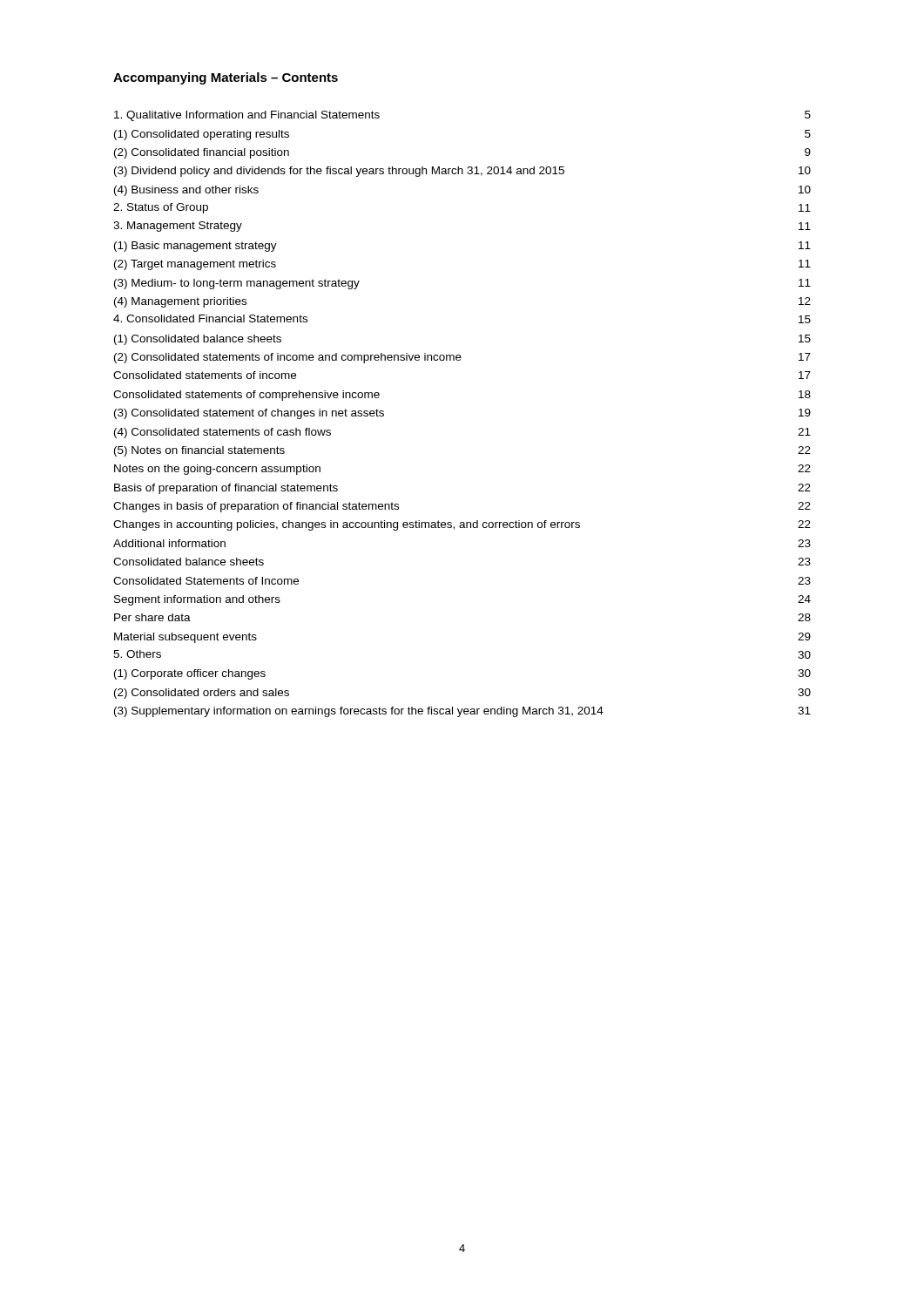Navigate to the text starting "Material subsequent events 29"
Viewport: 924px width, 1307px height.
[186, 637]
